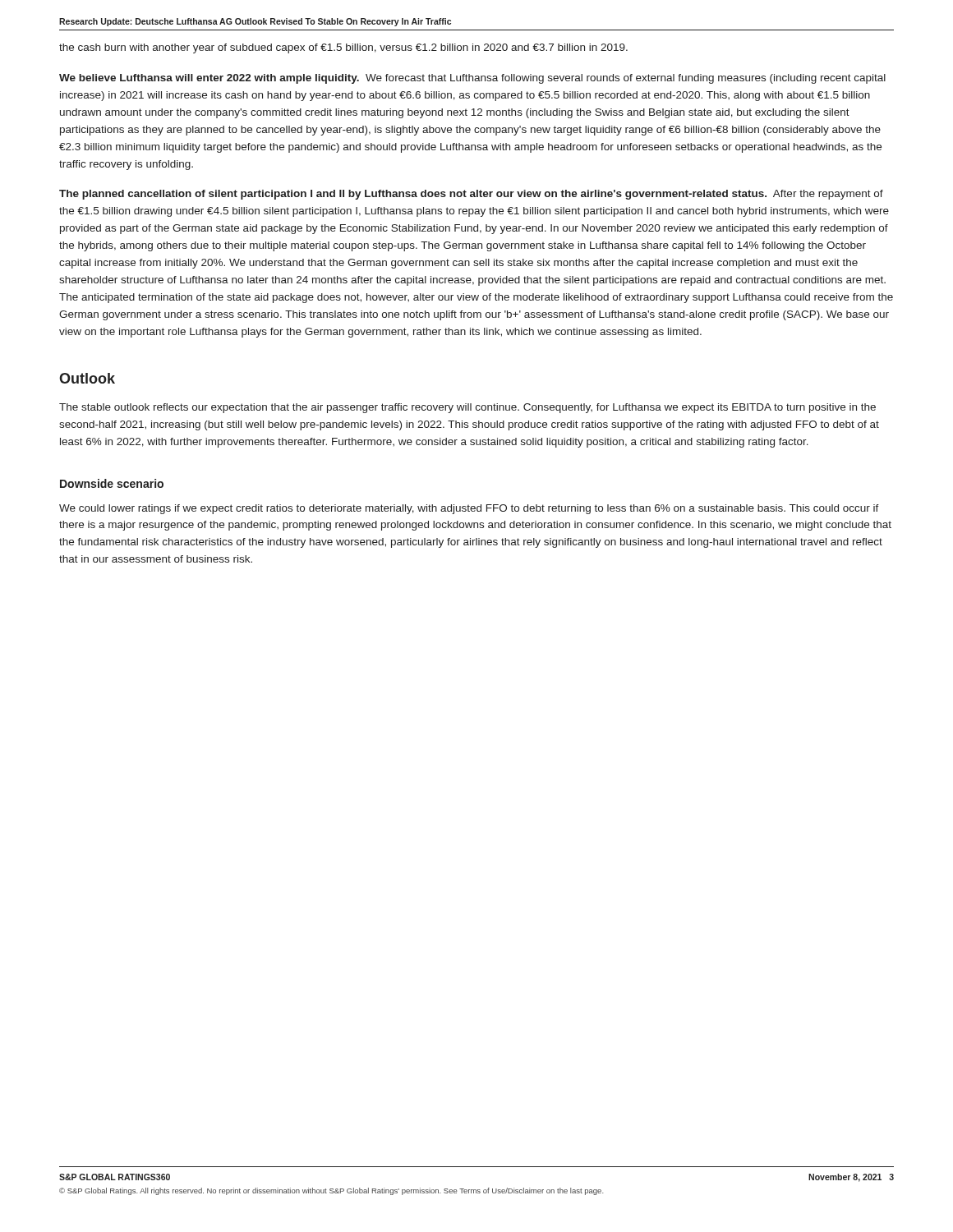Find the passage starting "the cash burn with another year of subdued"
Screen dimensions: 1232x953
click(x=344, y=47)
